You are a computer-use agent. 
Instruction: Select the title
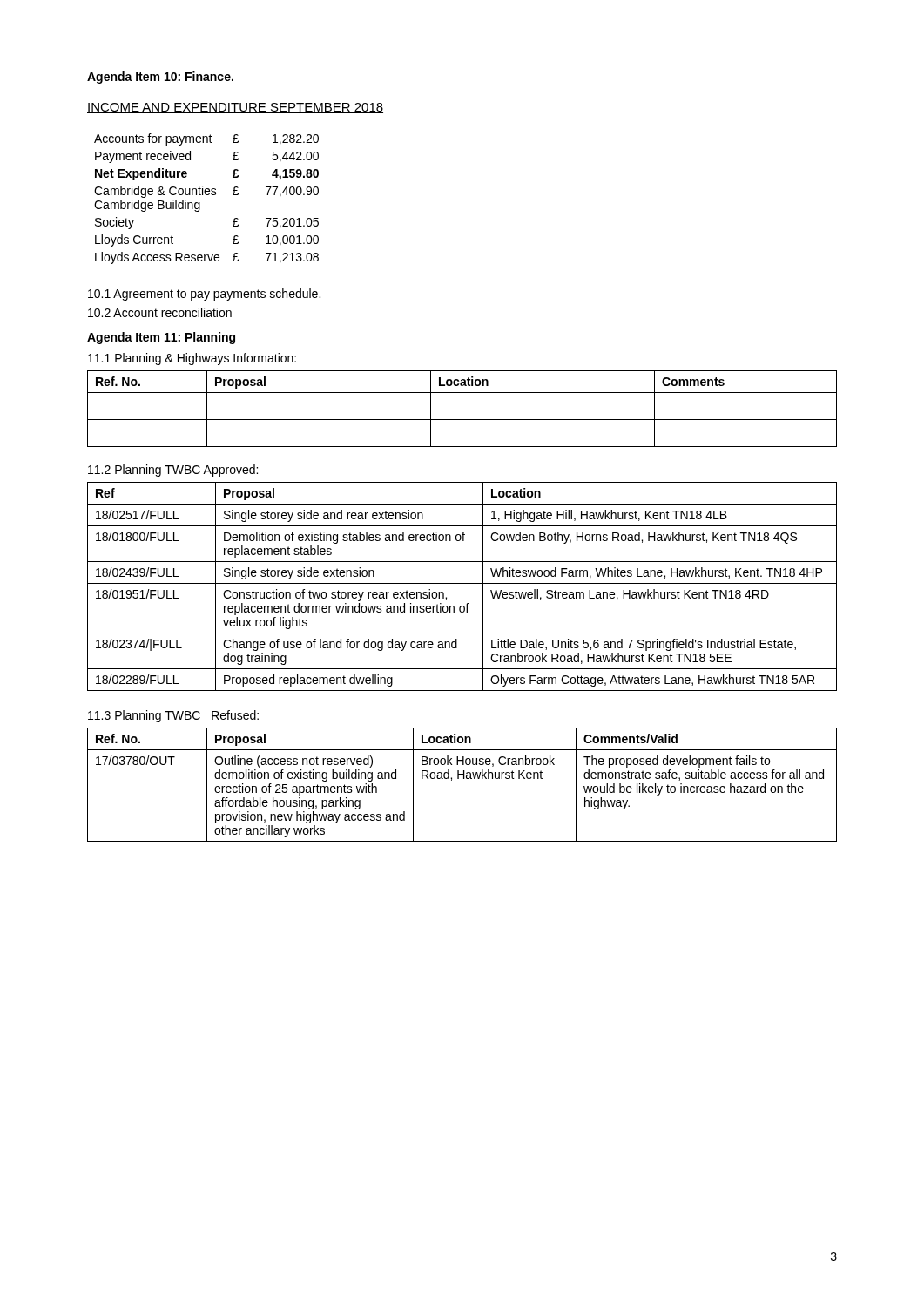(x=235, y=107)
